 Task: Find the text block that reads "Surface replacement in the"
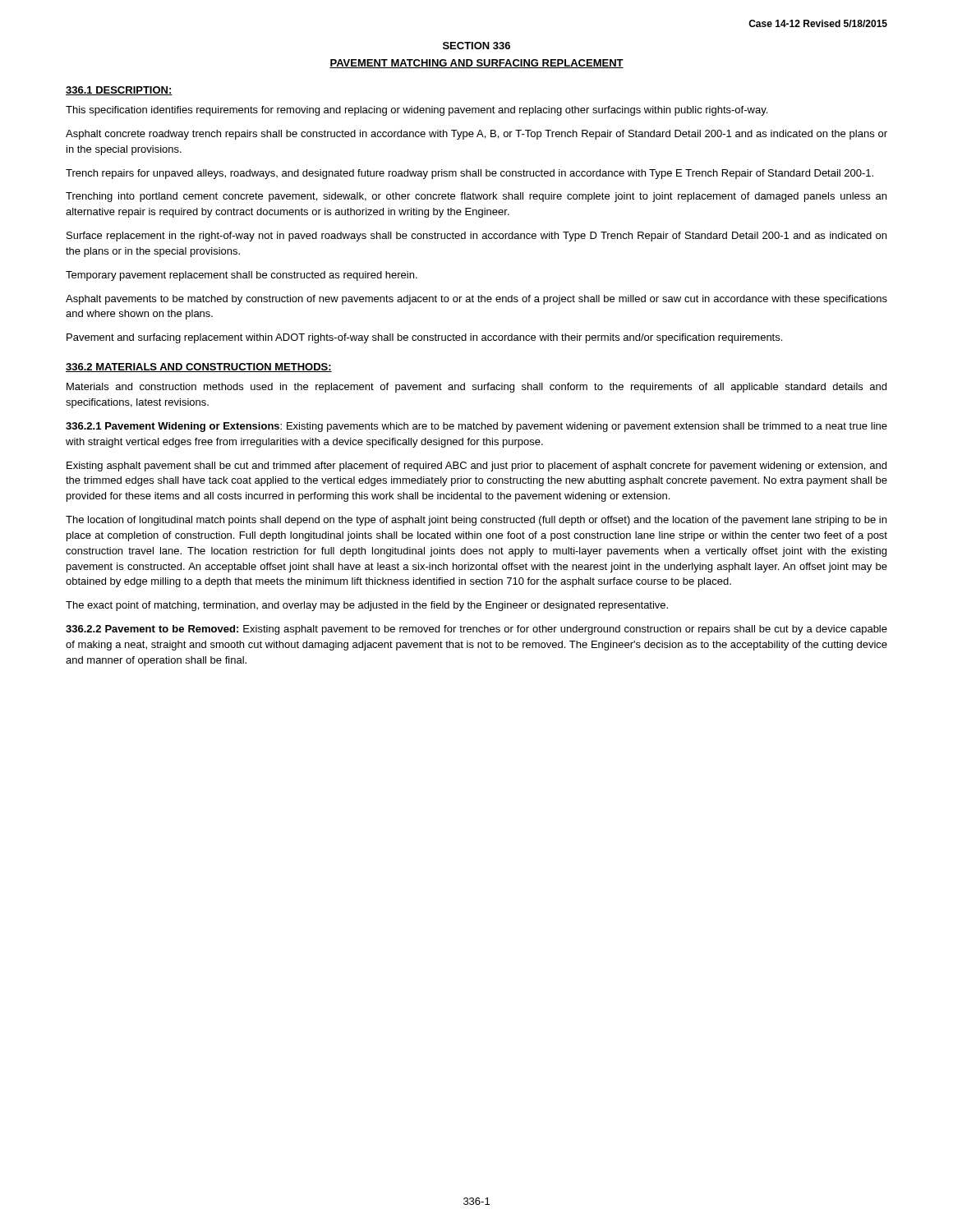click(x=476, y=243)
